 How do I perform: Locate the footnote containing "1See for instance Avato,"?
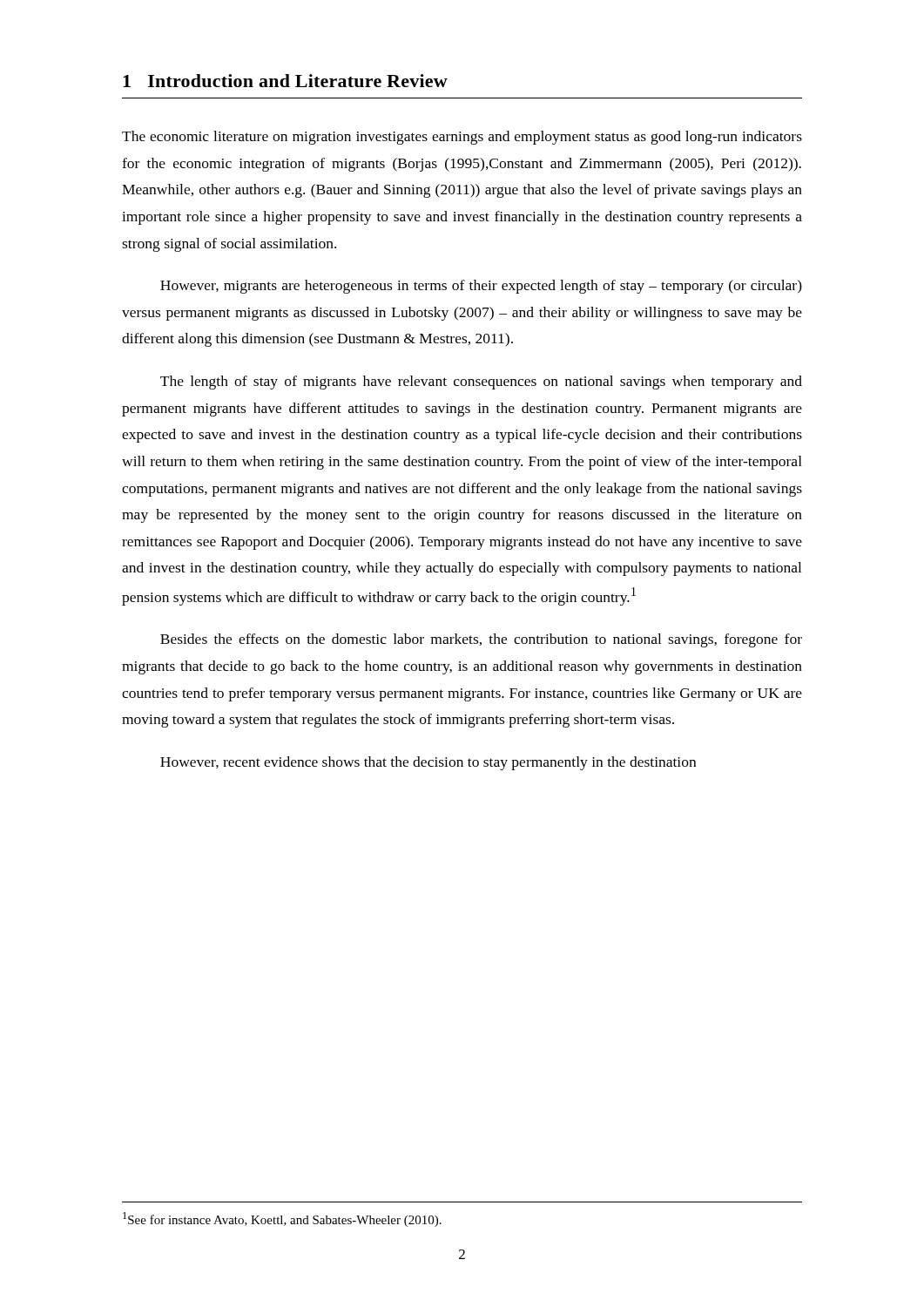[x=282, y=1218]
